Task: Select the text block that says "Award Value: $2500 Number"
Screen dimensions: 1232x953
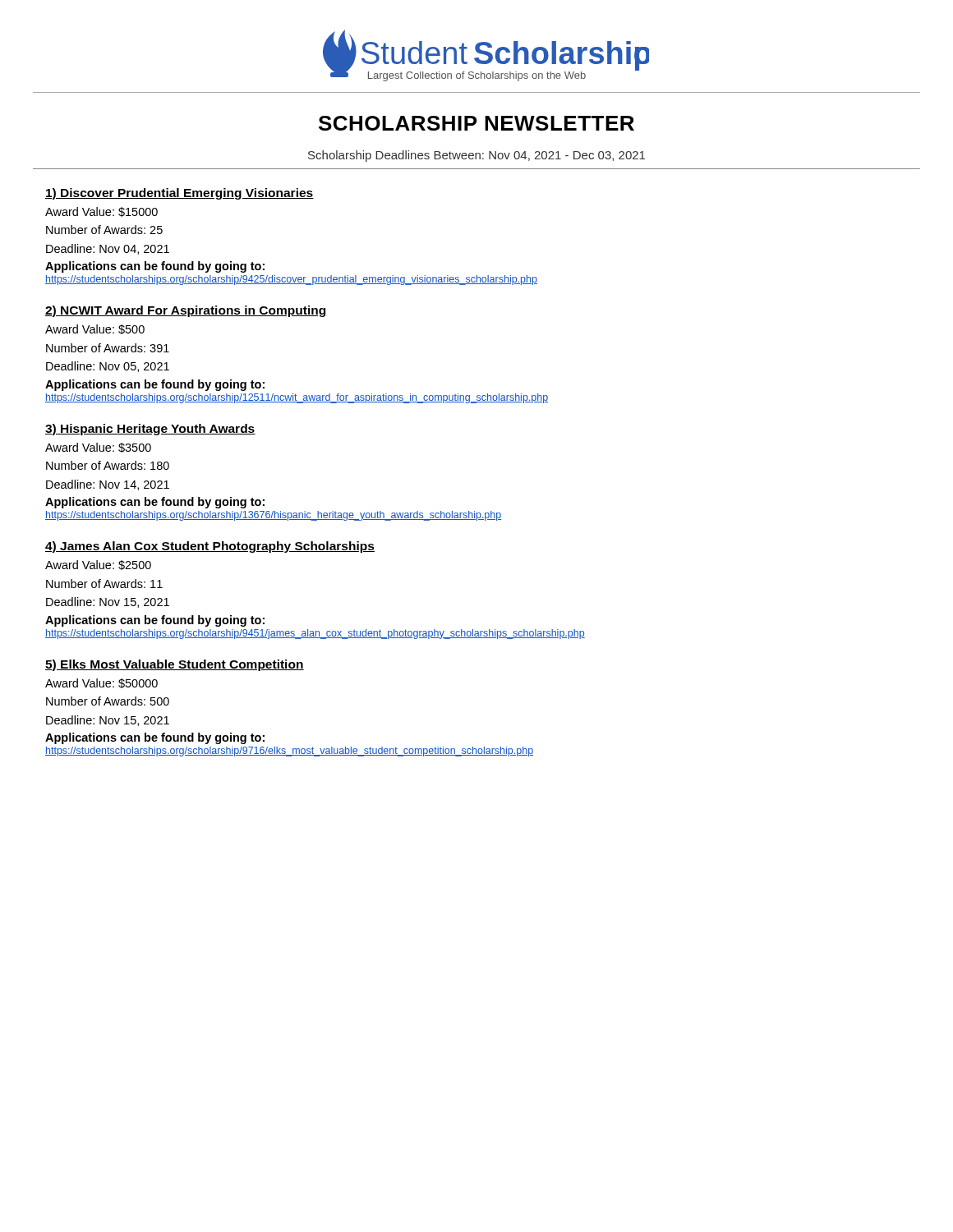Action: 107,584
